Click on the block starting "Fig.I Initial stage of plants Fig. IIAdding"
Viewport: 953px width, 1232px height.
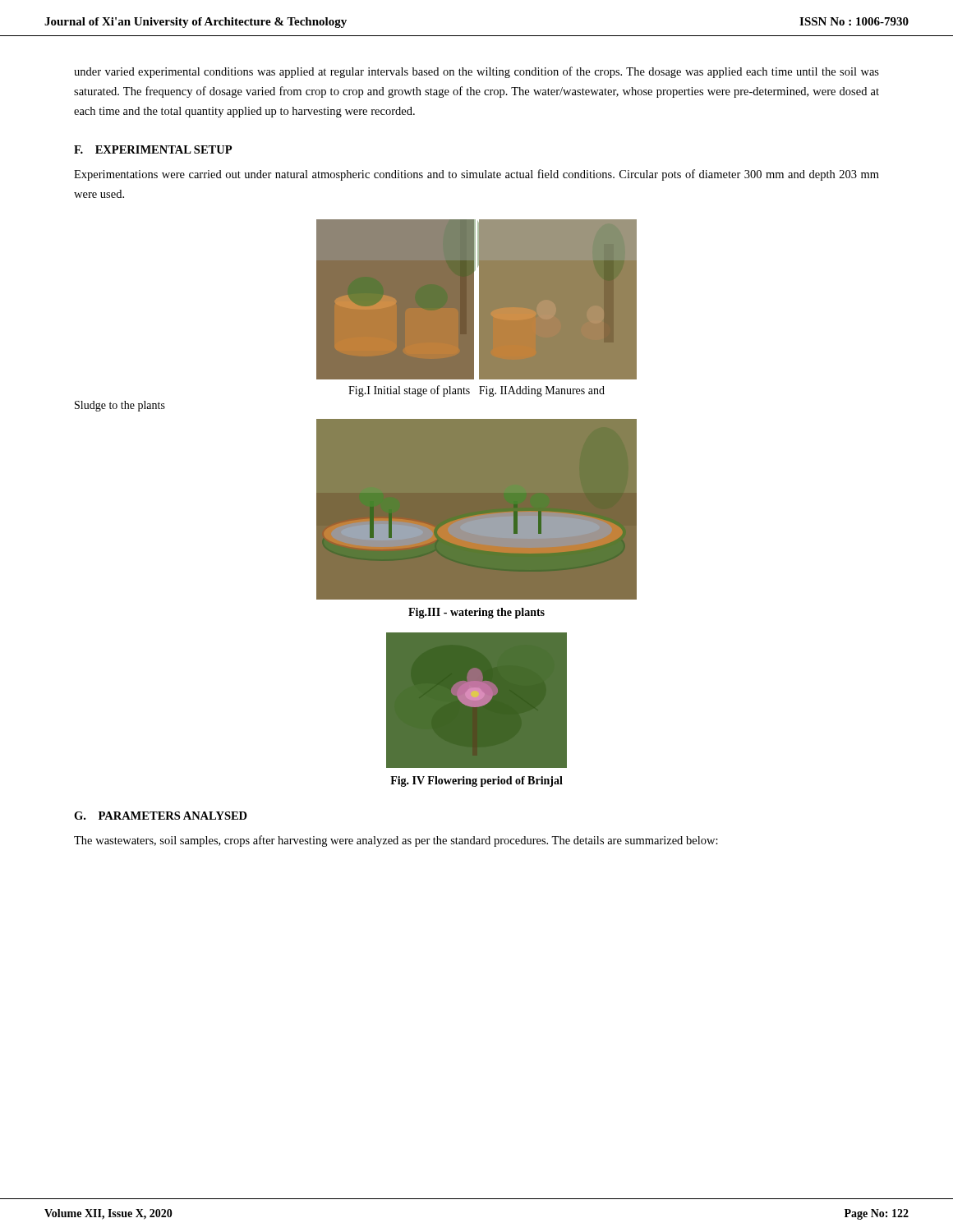pos(476,390)
